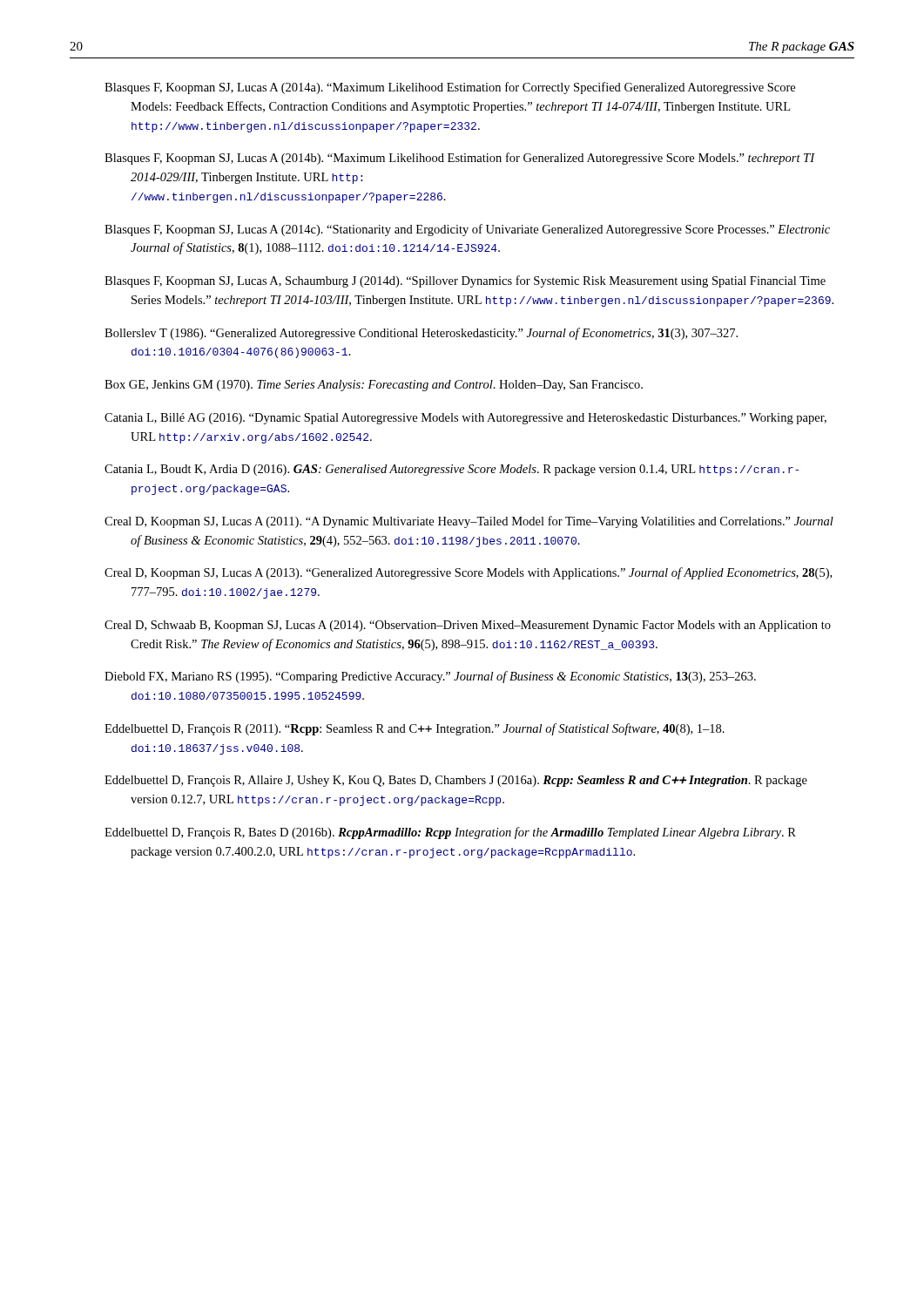Click on the list item that reads "Catania L, Billé AG (2016). “Dynamic"

[x=466, y=427]
